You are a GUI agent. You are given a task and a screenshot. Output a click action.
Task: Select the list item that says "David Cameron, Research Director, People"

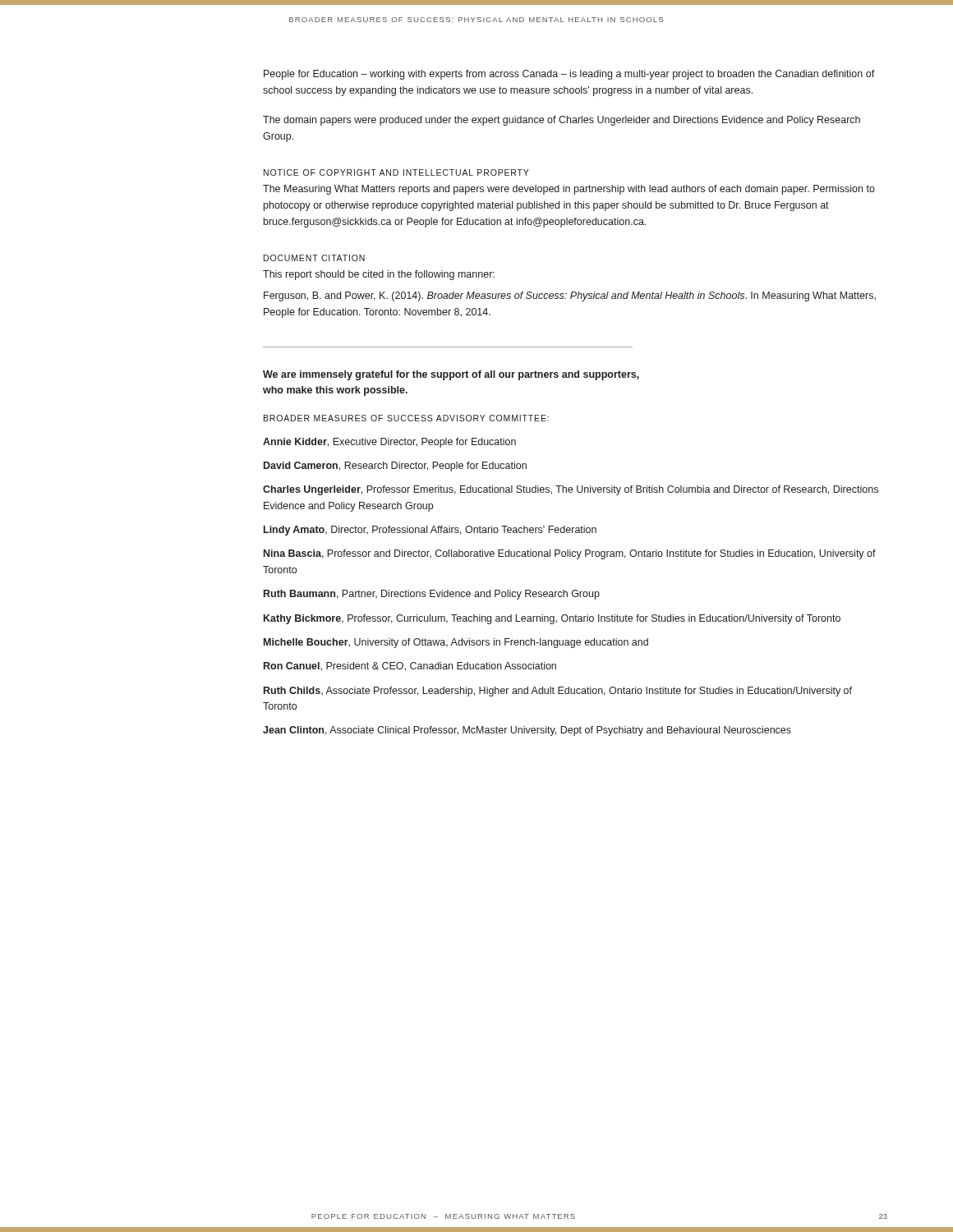pos(395,466)
